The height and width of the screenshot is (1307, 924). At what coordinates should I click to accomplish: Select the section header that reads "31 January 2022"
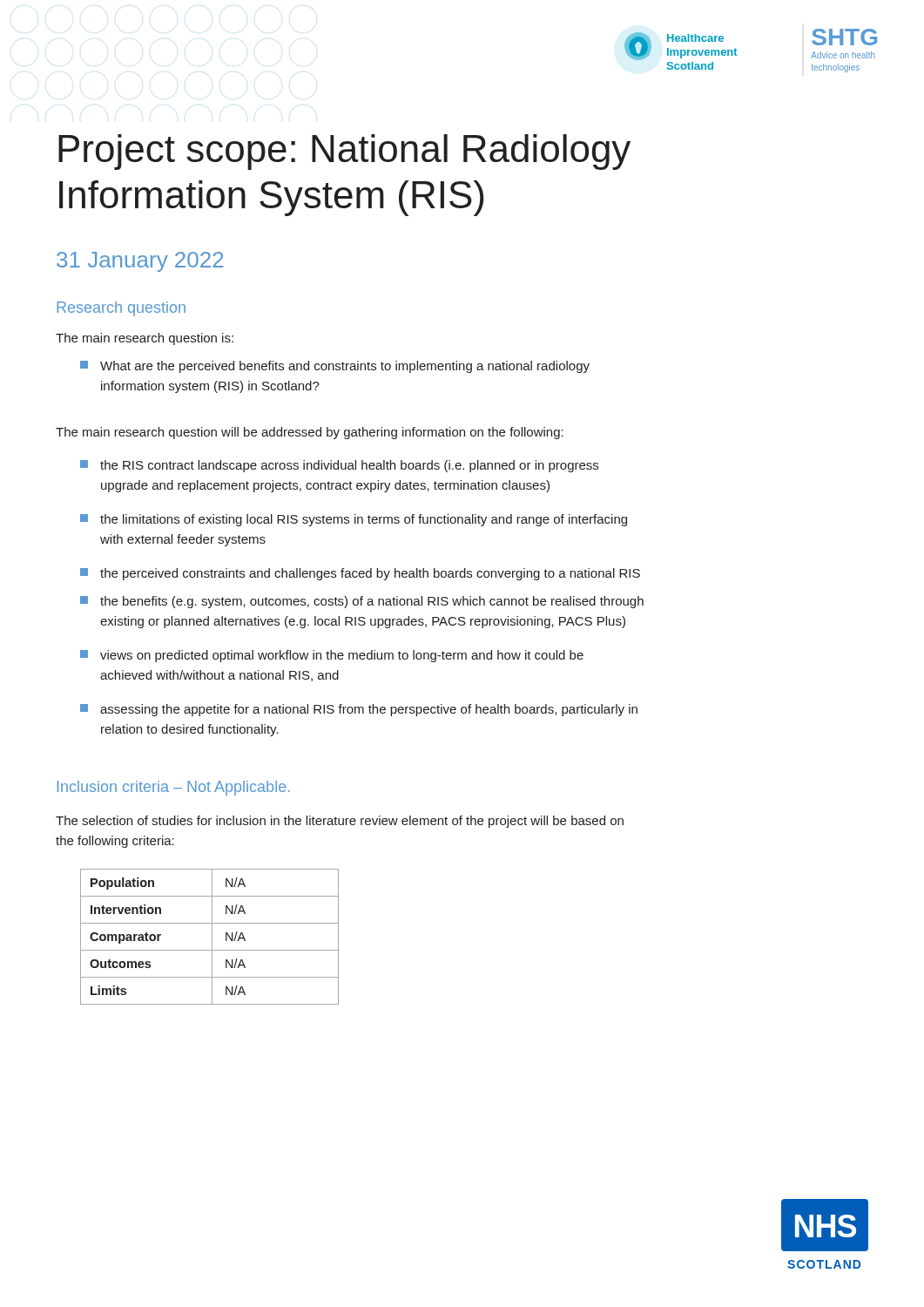[x=140, y=260]
